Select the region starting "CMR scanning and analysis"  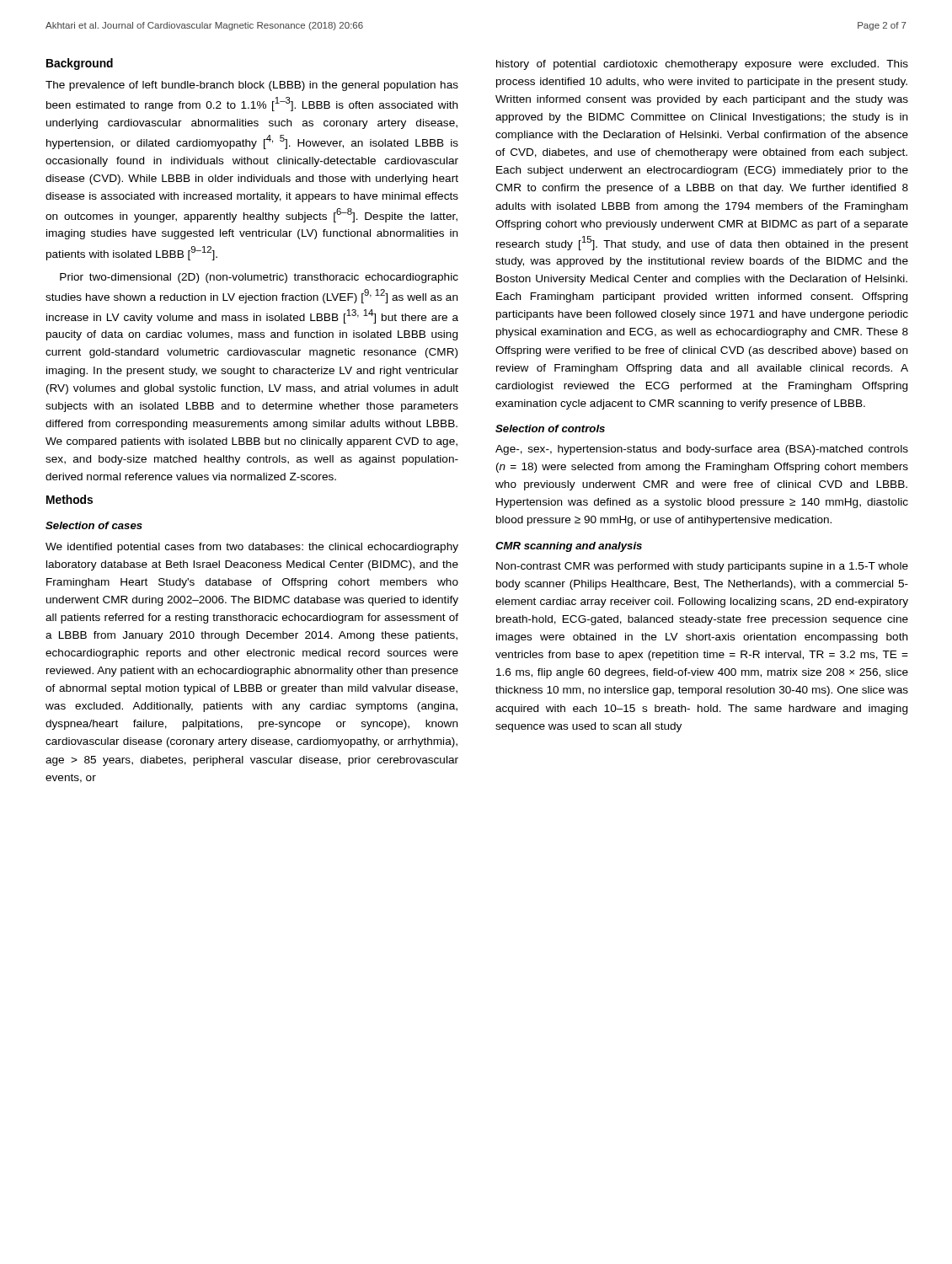(569, 547)
